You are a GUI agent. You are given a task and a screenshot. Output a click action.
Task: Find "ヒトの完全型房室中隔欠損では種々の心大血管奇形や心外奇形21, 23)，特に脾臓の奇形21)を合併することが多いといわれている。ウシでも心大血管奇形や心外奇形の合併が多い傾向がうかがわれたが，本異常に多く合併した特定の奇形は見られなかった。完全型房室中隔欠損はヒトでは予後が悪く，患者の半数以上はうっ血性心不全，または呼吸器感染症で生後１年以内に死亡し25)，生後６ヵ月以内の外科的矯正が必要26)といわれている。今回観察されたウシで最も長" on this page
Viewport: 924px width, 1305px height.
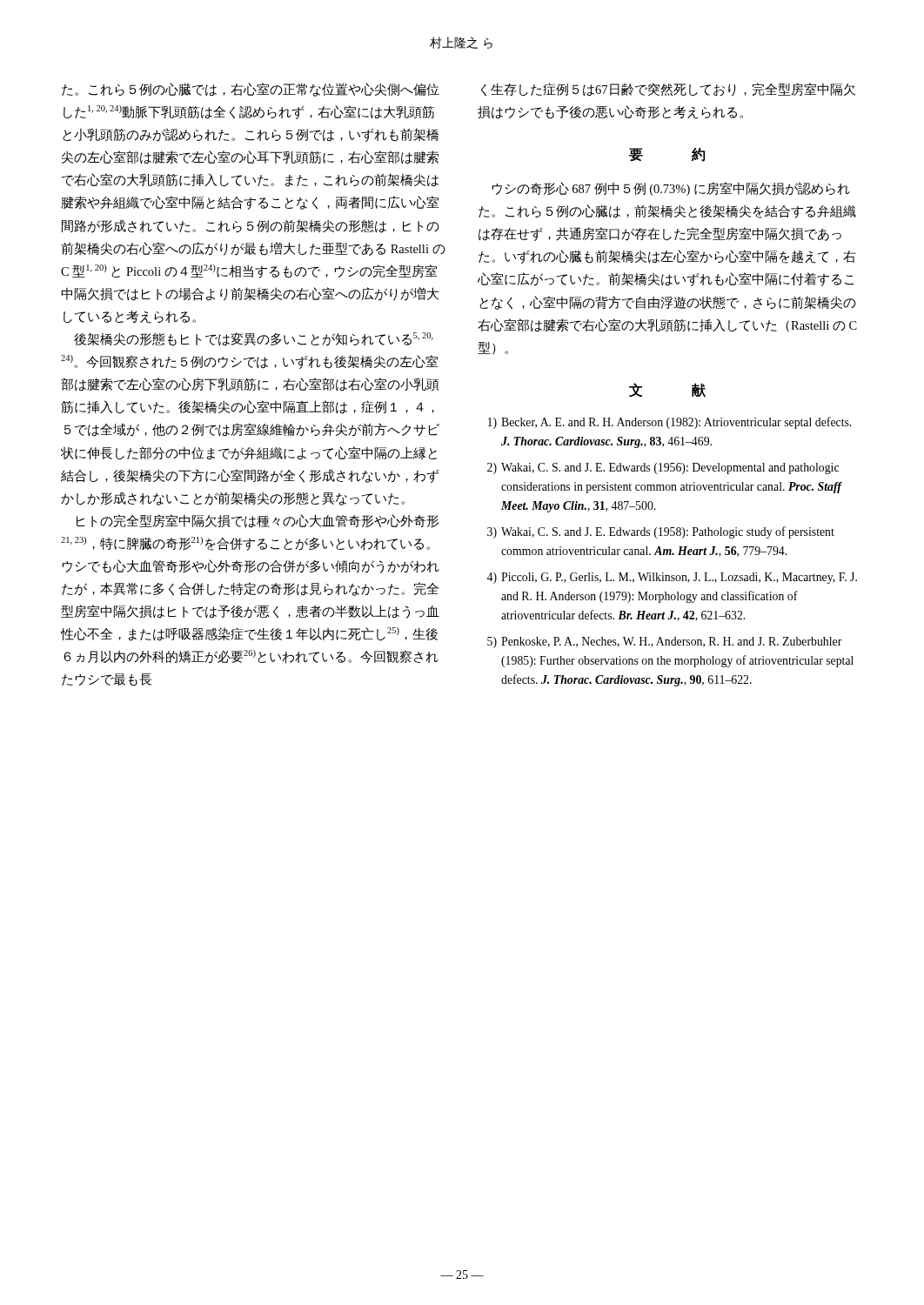click(x=254, y=600)
